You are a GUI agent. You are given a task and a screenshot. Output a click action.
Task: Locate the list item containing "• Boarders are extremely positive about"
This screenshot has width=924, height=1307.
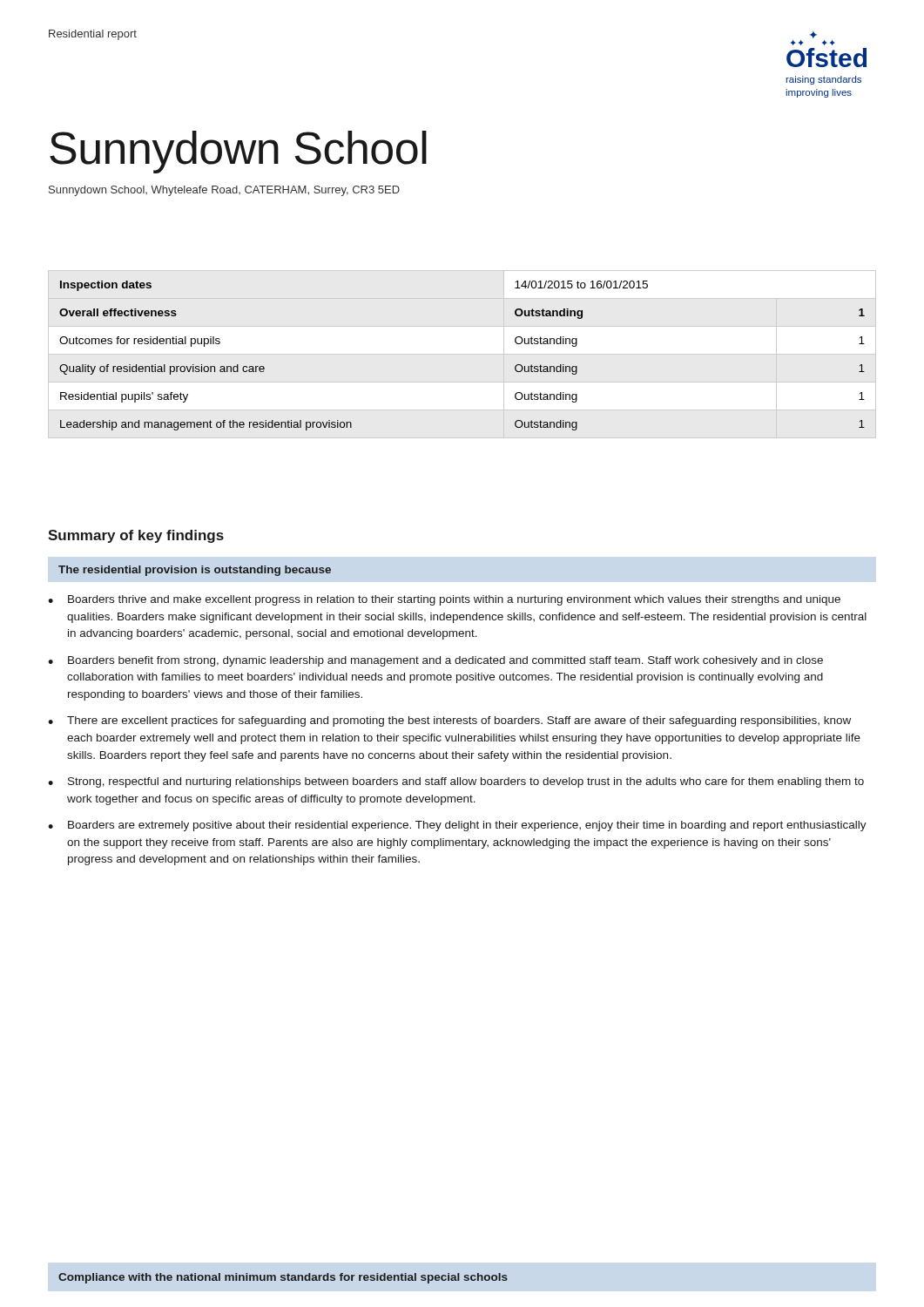[x=462, y=842]
